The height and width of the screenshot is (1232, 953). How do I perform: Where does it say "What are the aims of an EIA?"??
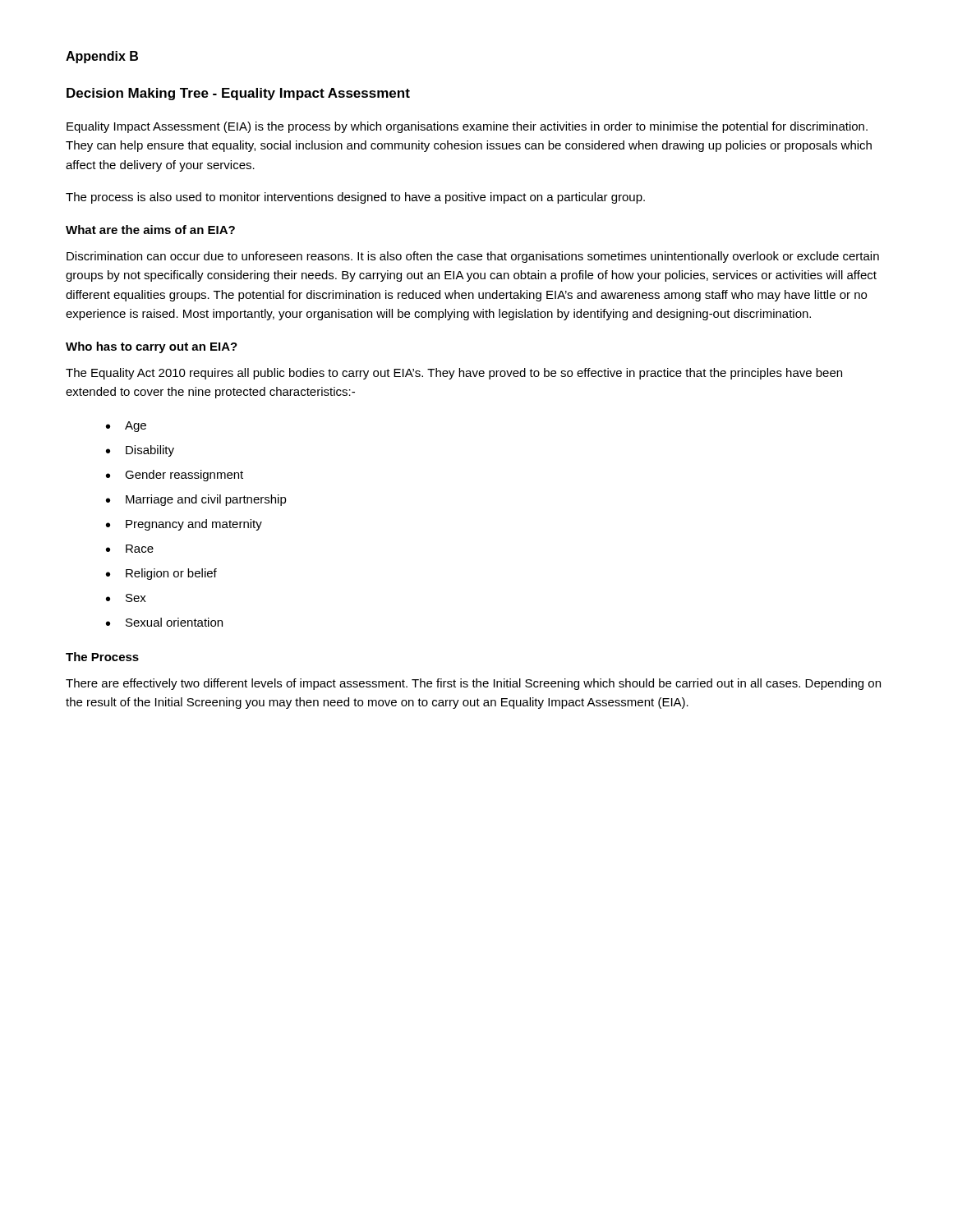tap(151, 230)
